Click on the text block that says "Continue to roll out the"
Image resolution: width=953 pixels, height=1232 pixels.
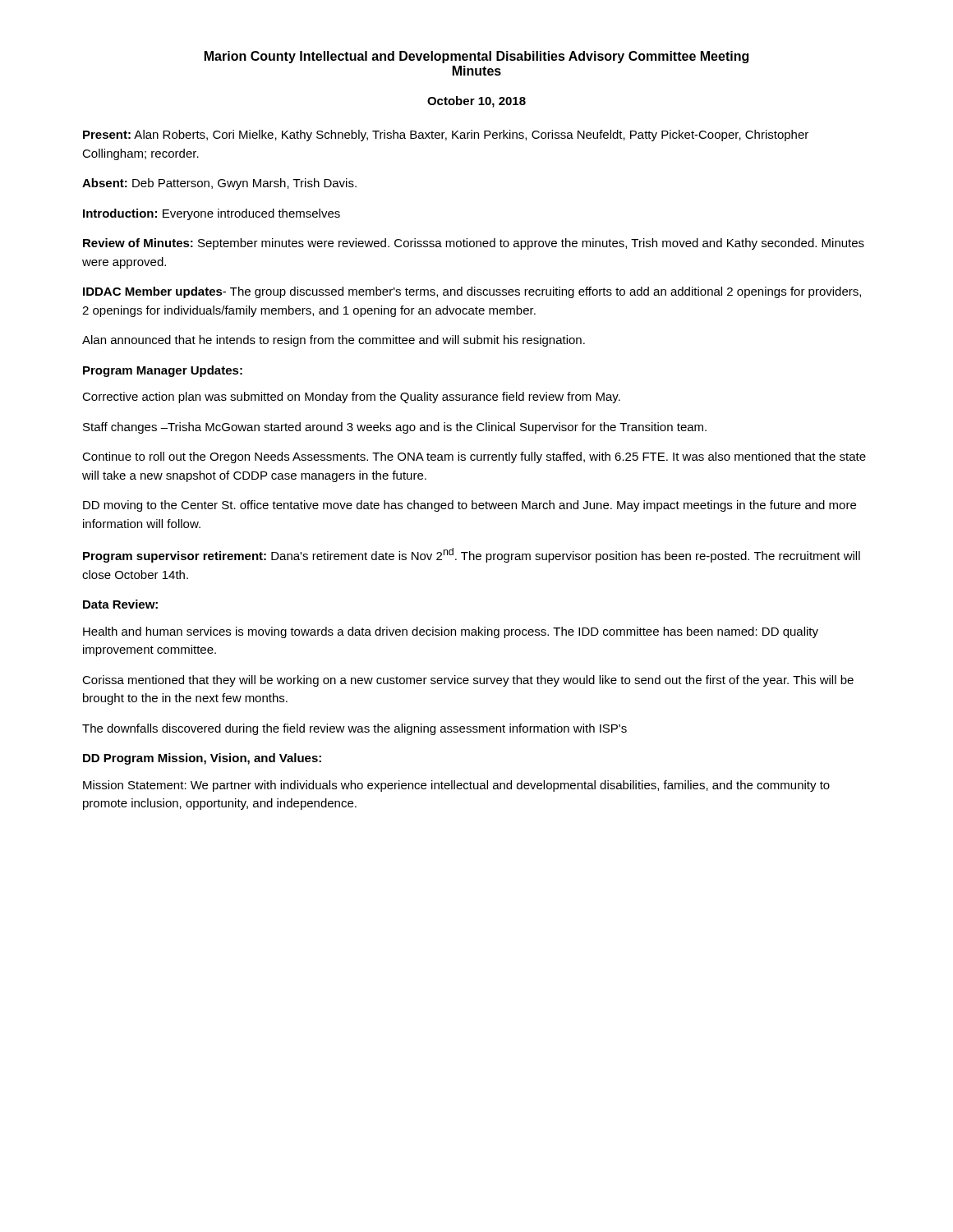coord(474,466)
